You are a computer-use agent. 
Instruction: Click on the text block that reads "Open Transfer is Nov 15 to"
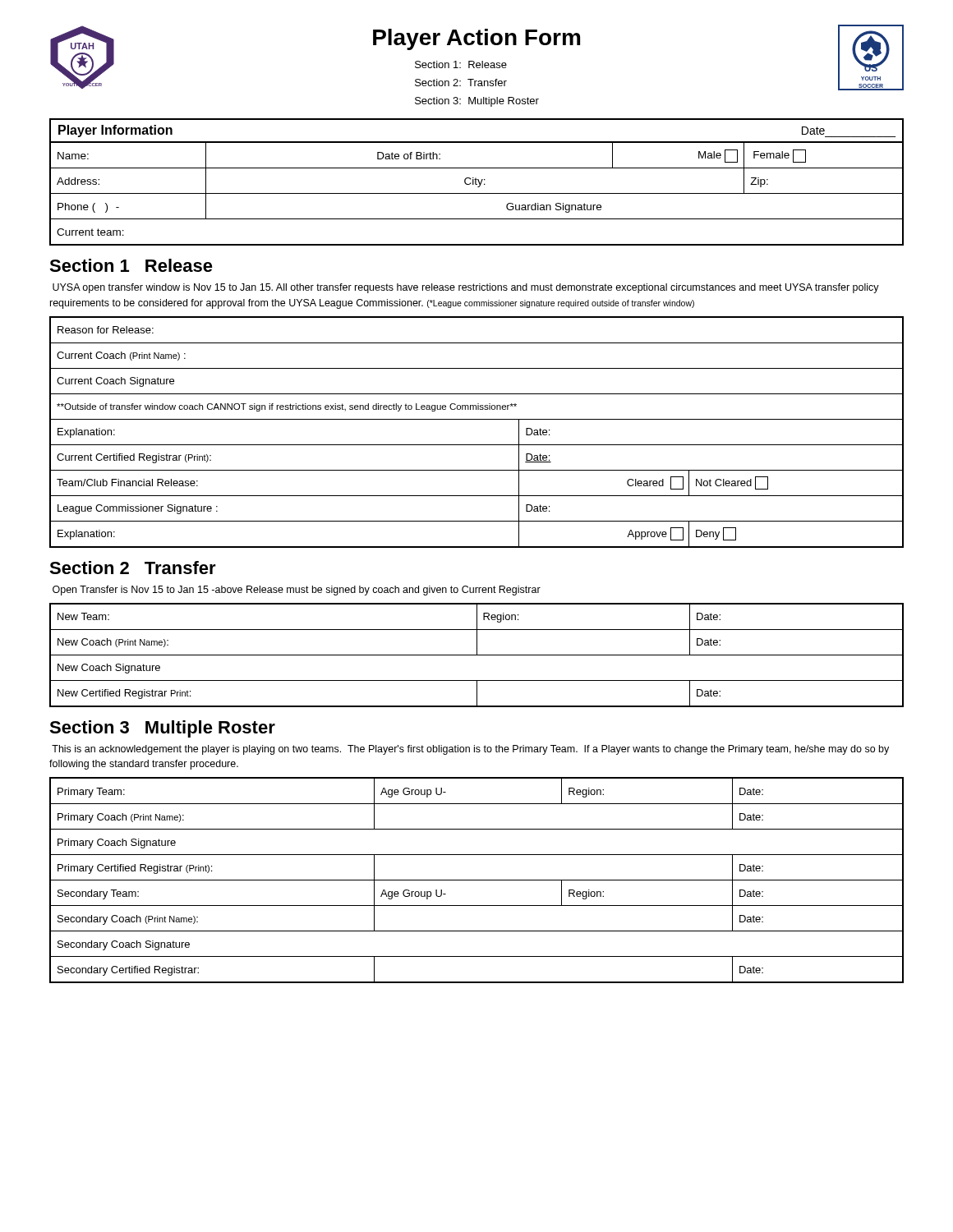coord(295,590)
